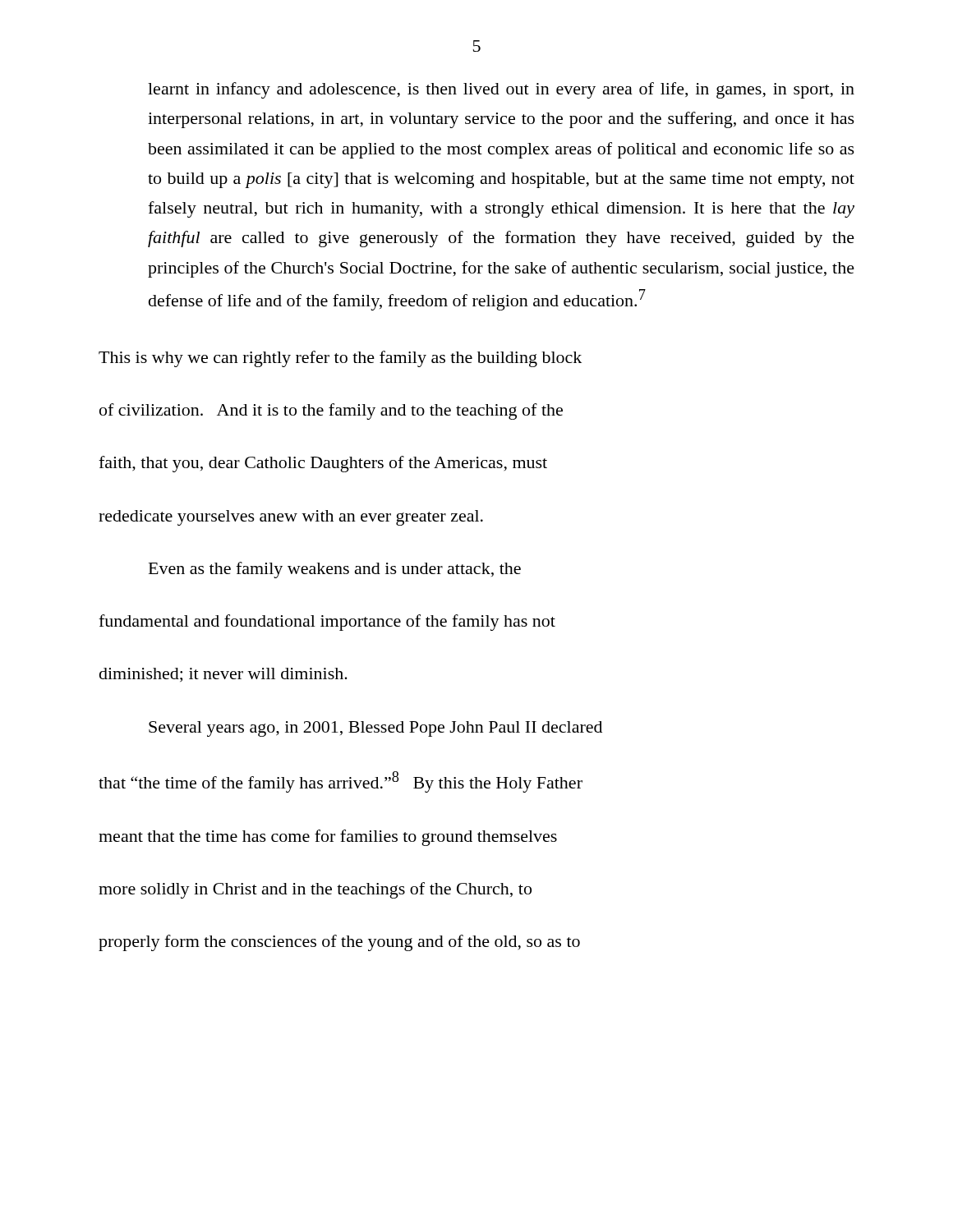Locate the text block that says "This is why we"

(x=340, y=357)
